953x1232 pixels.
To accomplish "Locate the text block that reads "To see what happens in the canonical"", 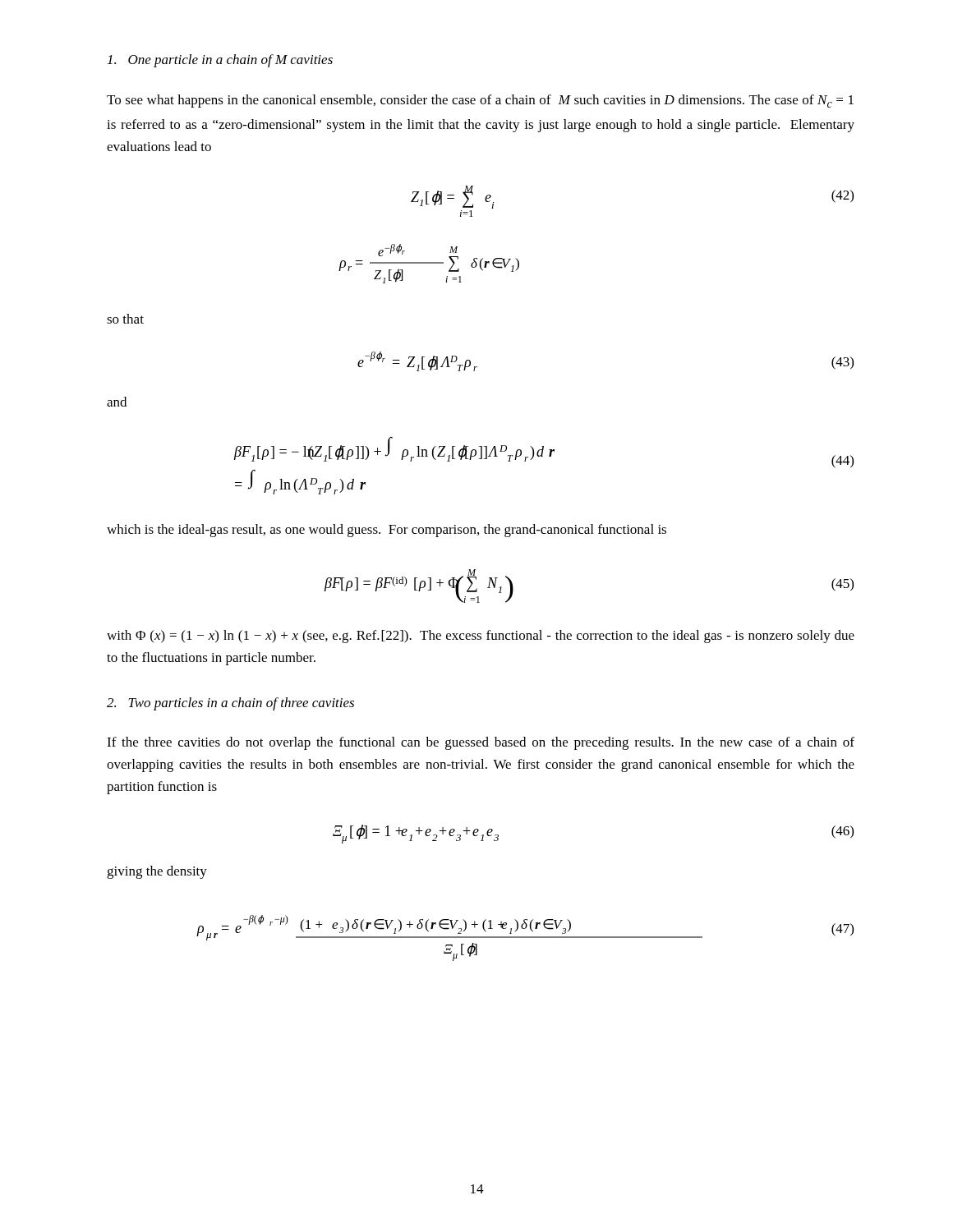I will pyautogui.click(x=481, y=123).
